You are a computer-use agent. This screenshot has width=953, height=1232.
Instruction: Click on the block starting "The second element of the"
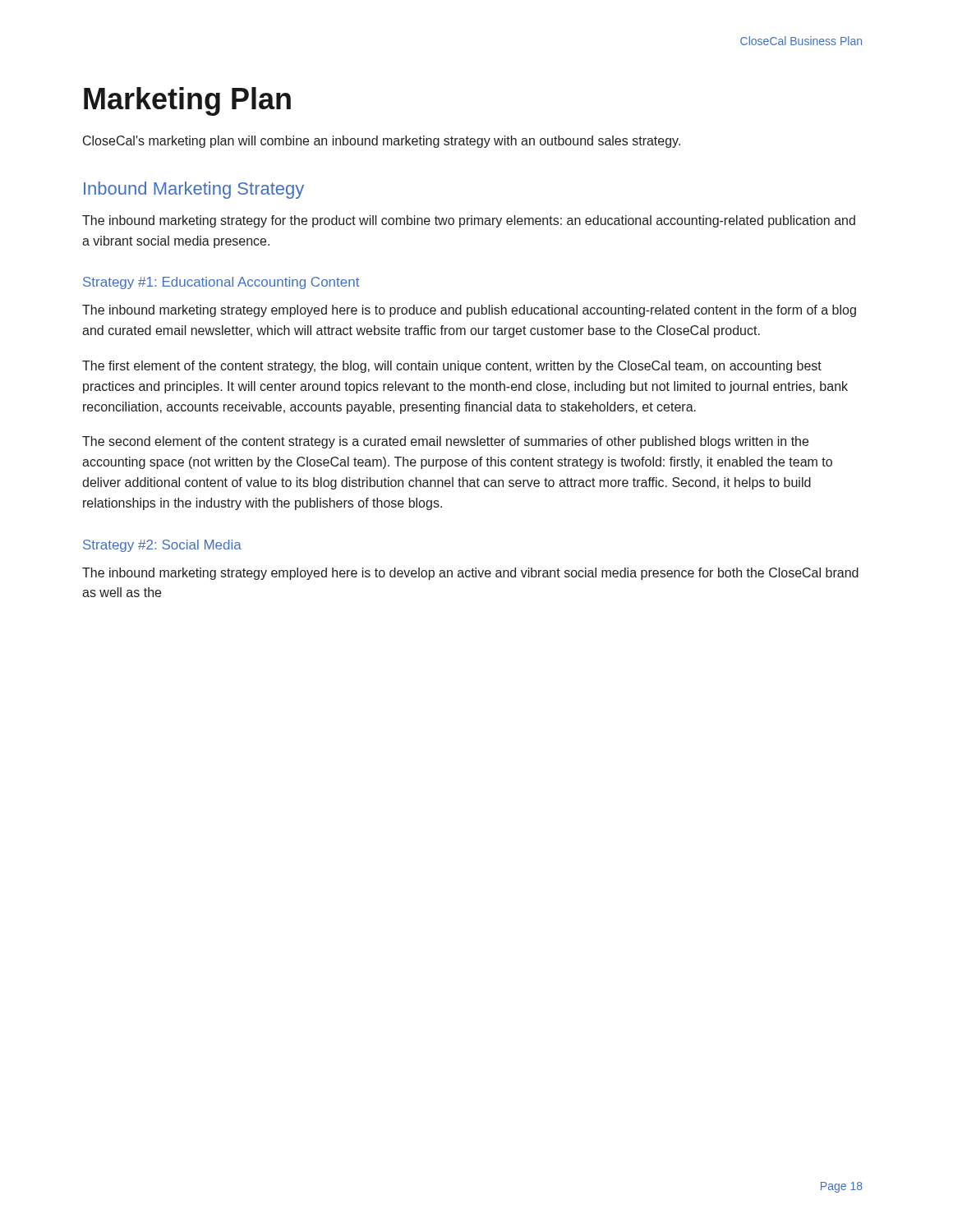point(457,472)
